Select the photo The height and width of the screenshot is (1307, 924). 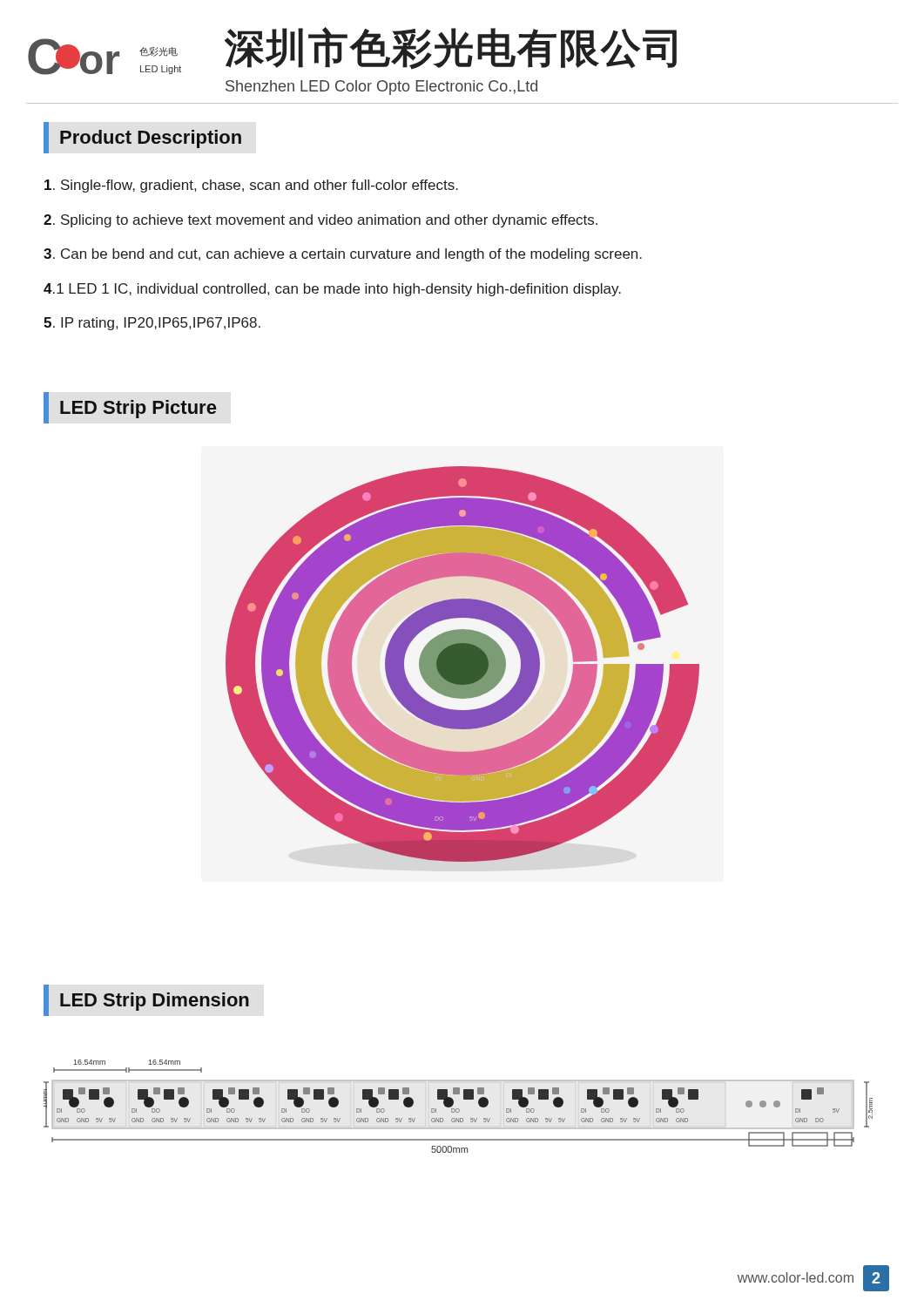coord(462,664)
